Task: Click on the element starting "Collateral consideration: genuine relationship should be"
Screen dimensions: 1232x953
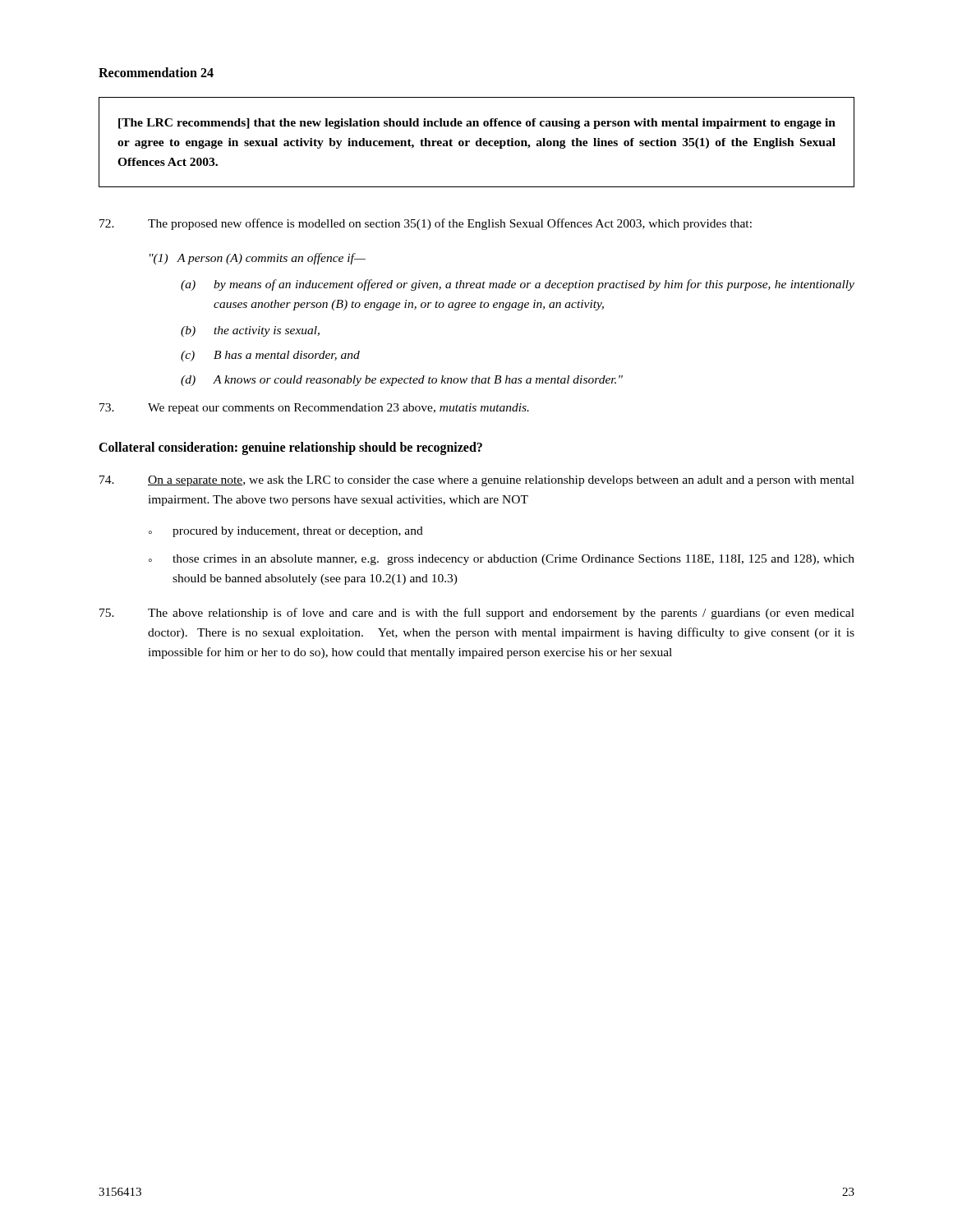Action: click(291, 447)
